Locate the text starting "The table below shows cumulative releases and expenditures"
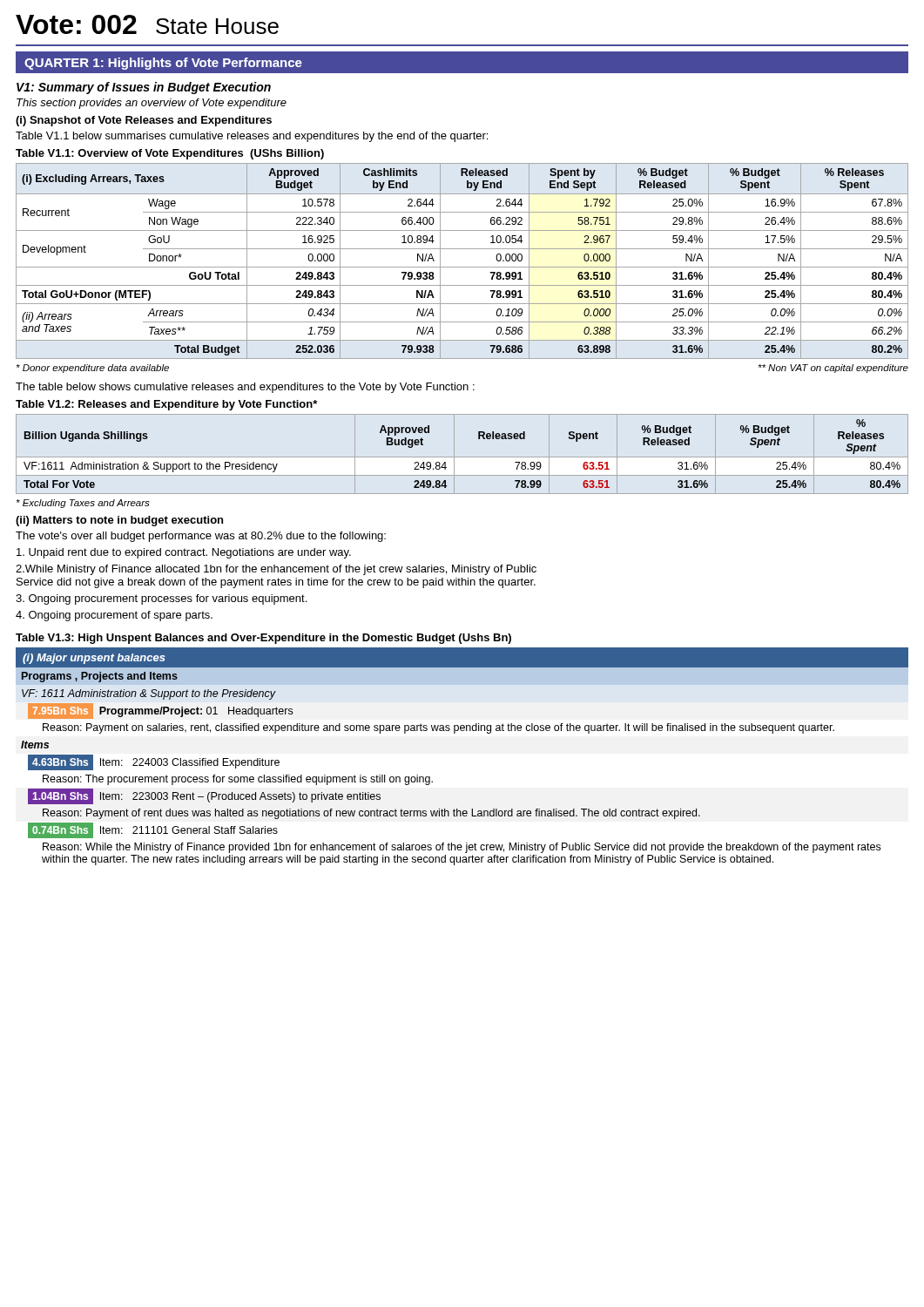924x1307 pixels. pos(245,386)
